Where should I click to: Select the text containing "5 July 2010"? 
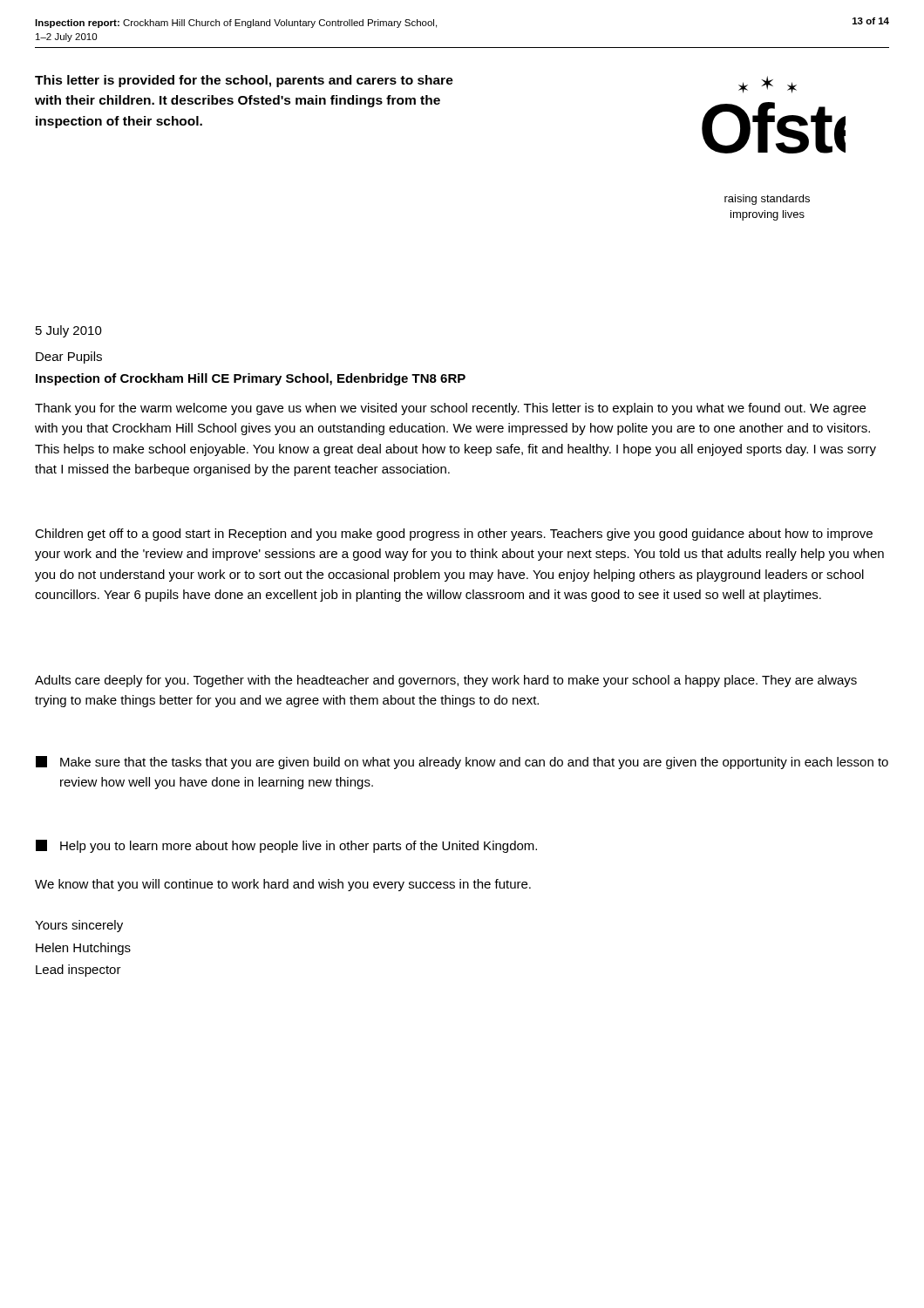pyautogui.click(x=68, y=330)
